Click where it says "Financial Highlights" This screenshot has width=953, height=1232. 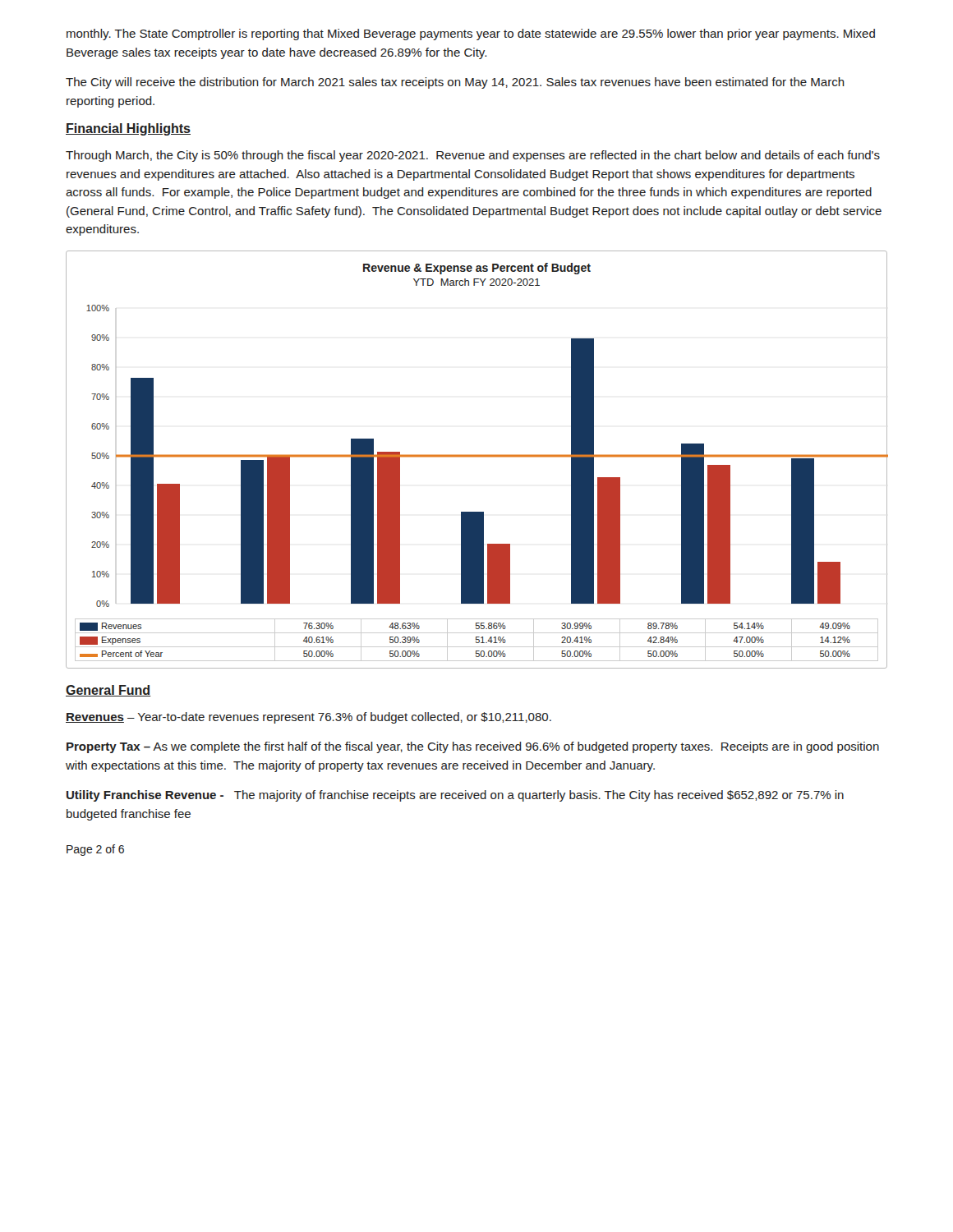tap(128, 129)
